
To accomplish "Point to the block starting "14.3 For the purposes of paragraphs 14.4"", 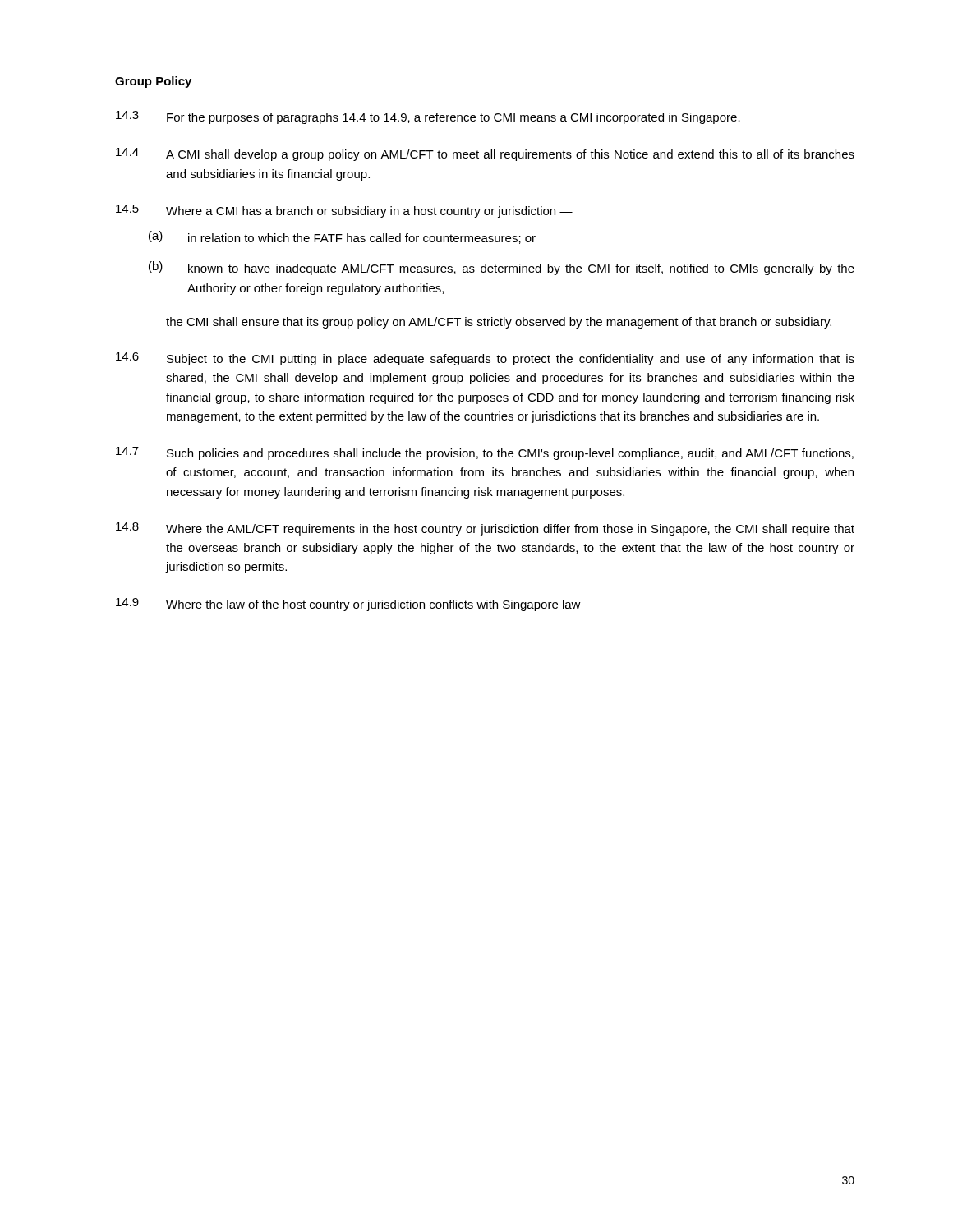I will [485, 117].
